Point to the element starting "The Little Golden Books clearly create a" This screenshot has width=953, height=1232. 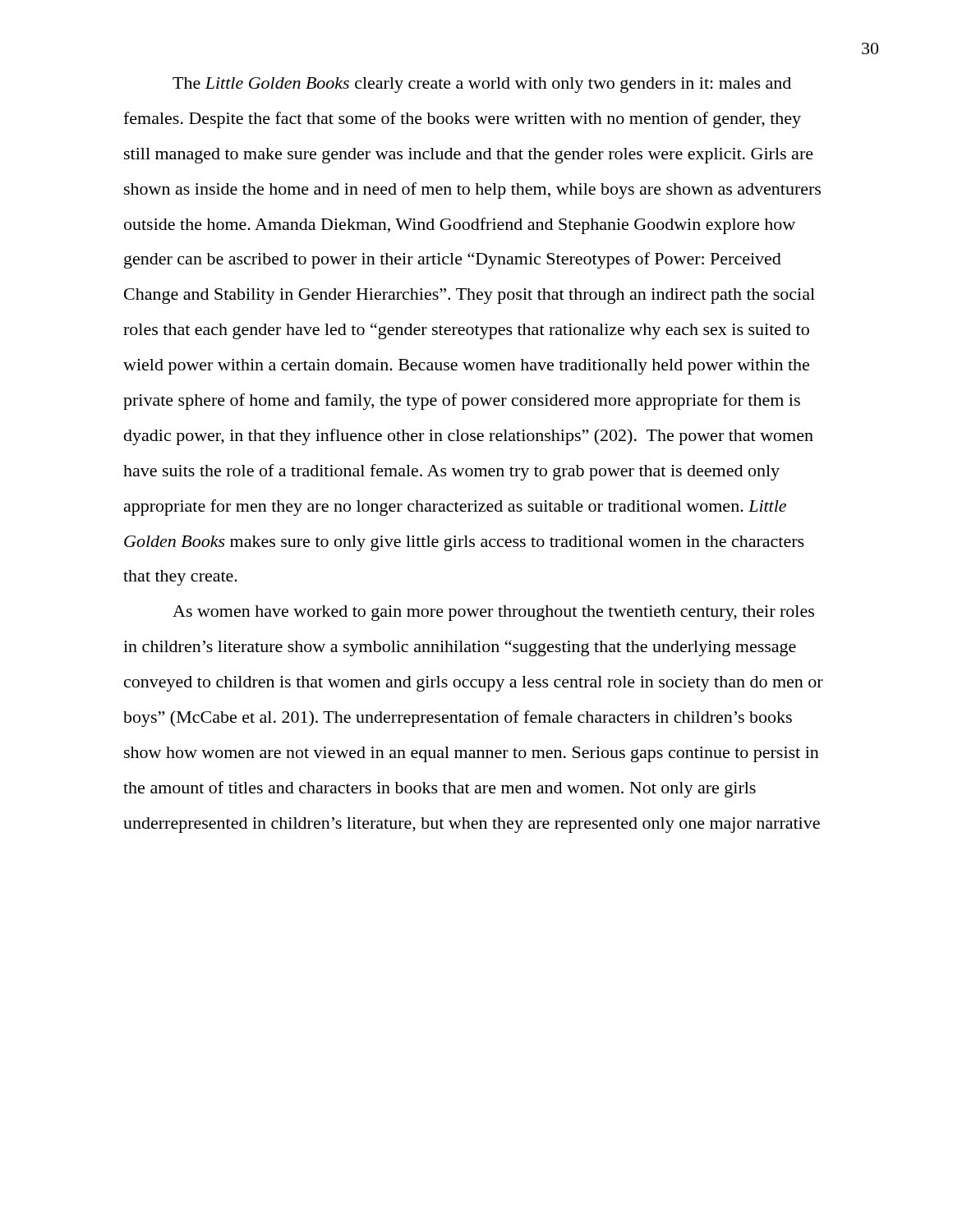[x=472, y=329]
